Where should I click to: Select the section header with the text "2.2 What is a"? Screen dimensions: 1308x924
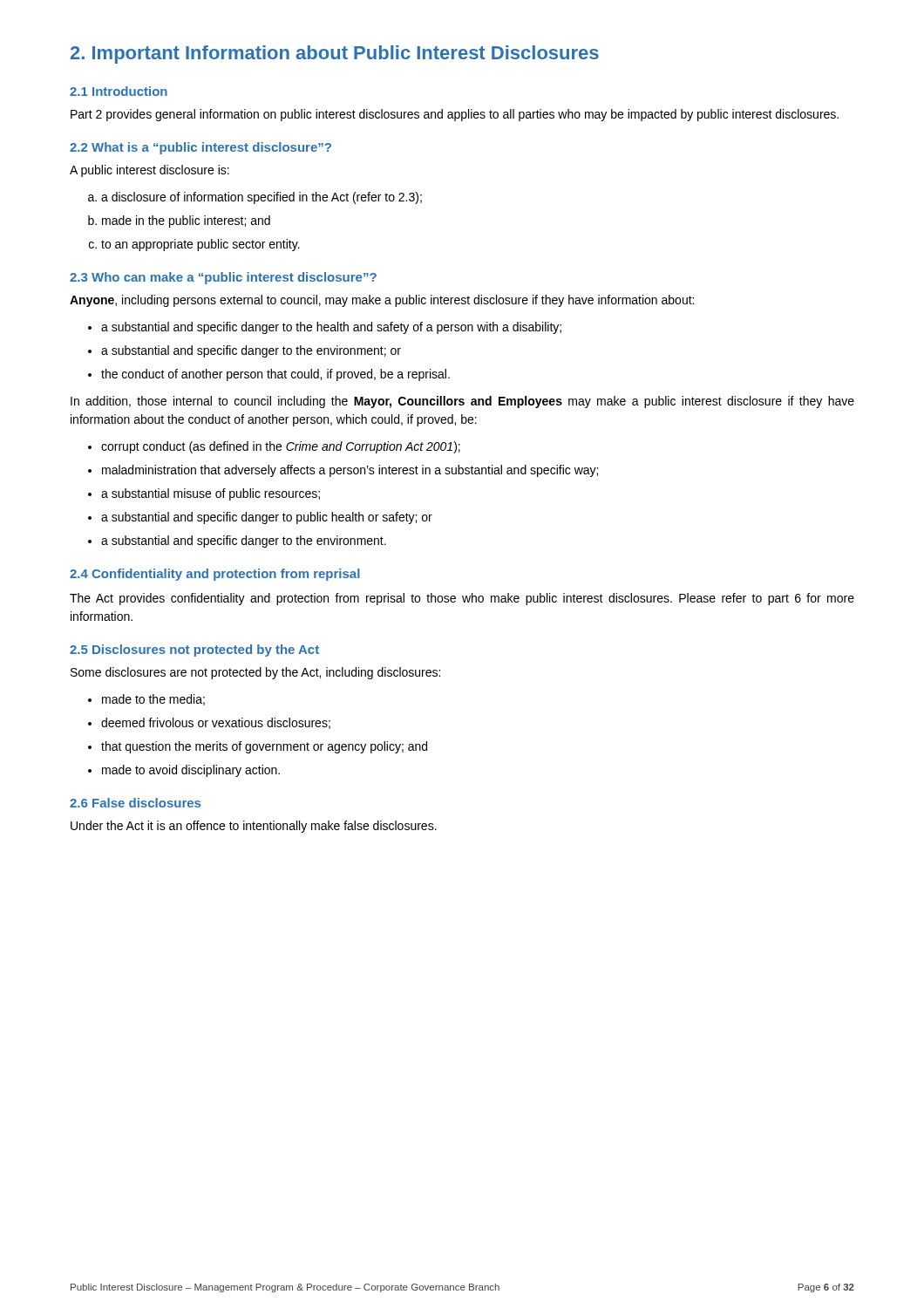200,148
